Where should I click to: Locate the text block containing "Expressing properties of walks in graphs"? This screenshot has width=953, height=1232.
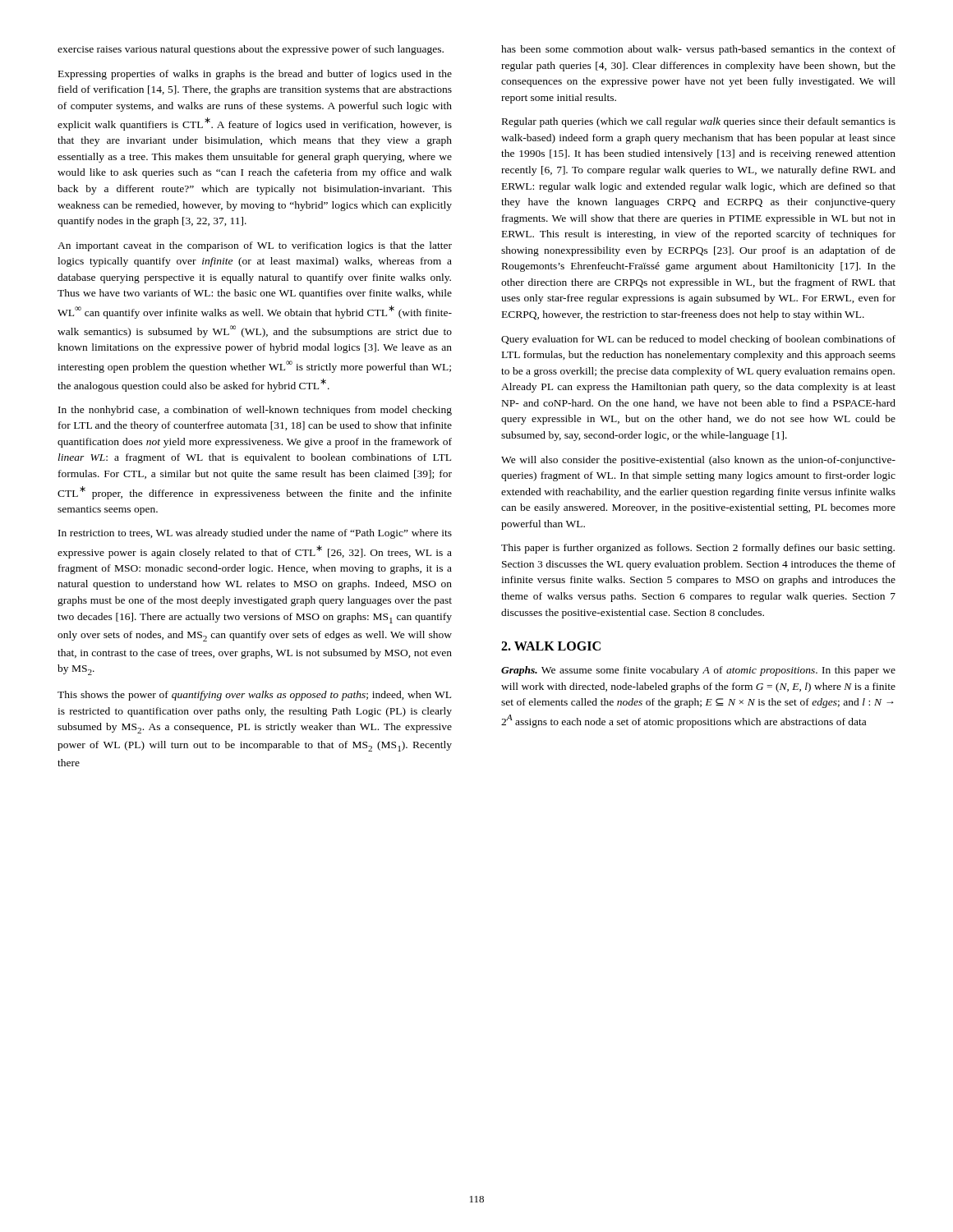coord(255,147)
